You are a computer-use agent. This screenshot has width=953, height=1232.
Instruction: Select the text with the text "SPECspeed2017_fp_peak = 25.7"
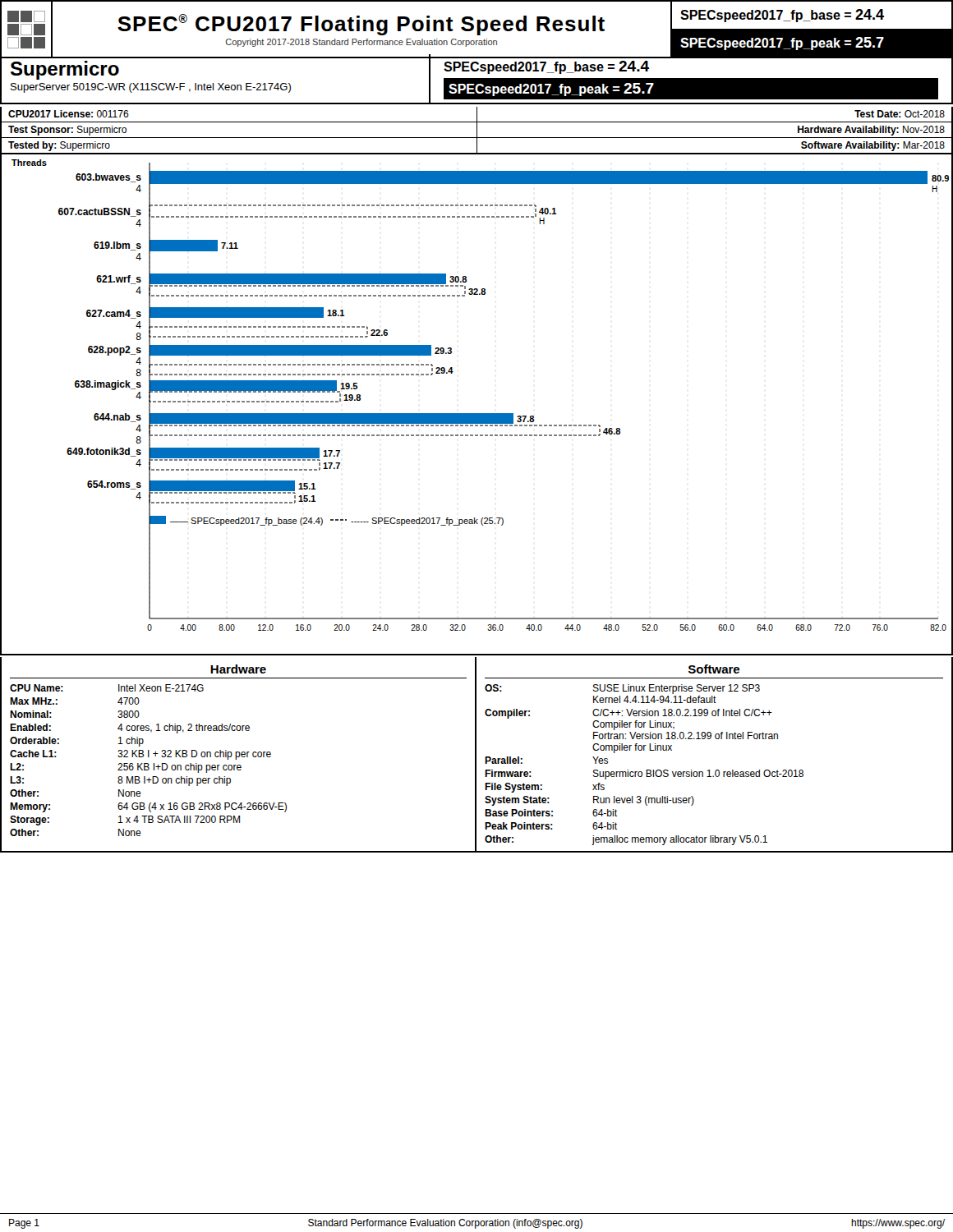(551, 88)
